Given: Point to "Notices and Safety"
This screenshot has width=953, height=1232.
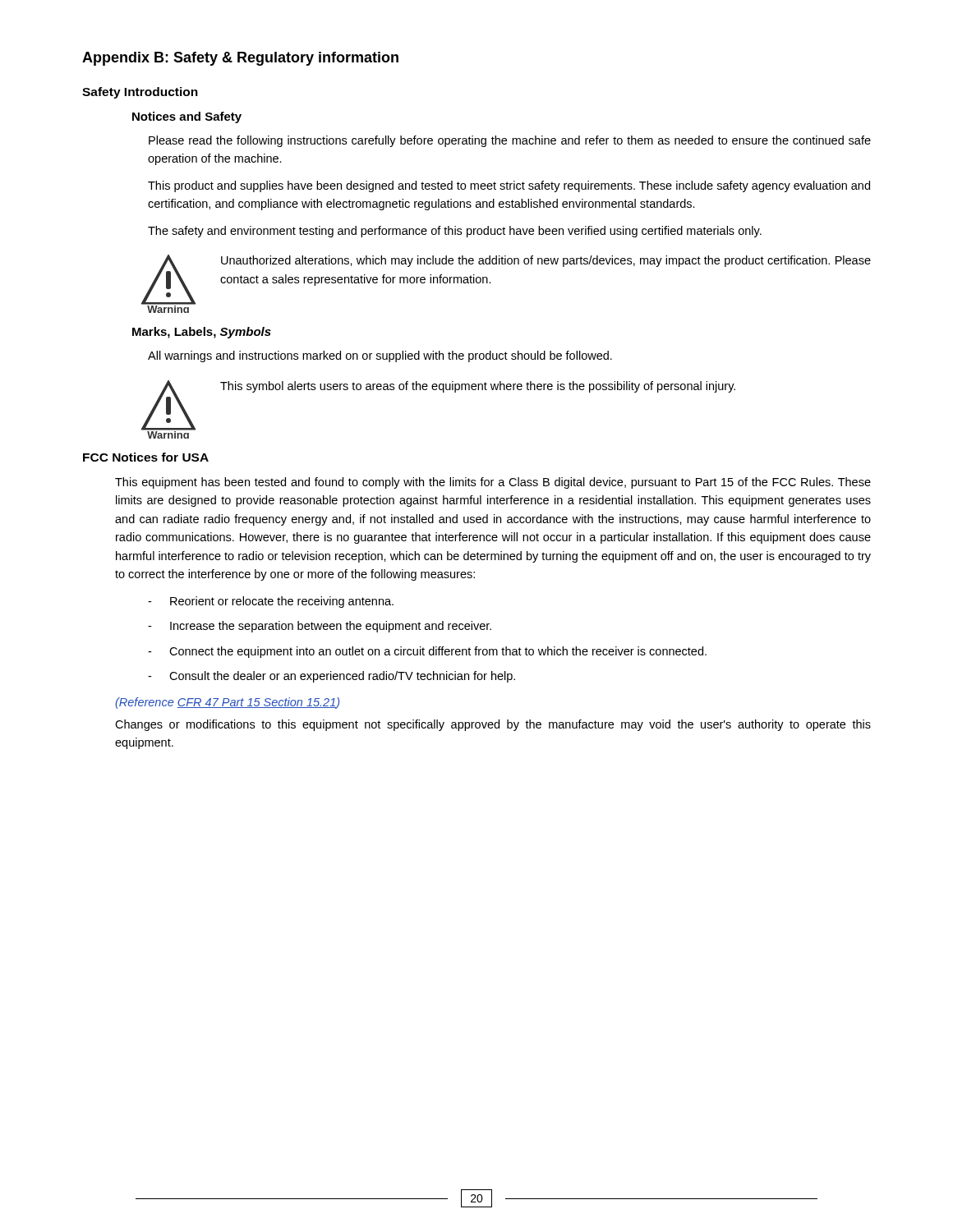Looking at the screenshot, I should 187,116.
